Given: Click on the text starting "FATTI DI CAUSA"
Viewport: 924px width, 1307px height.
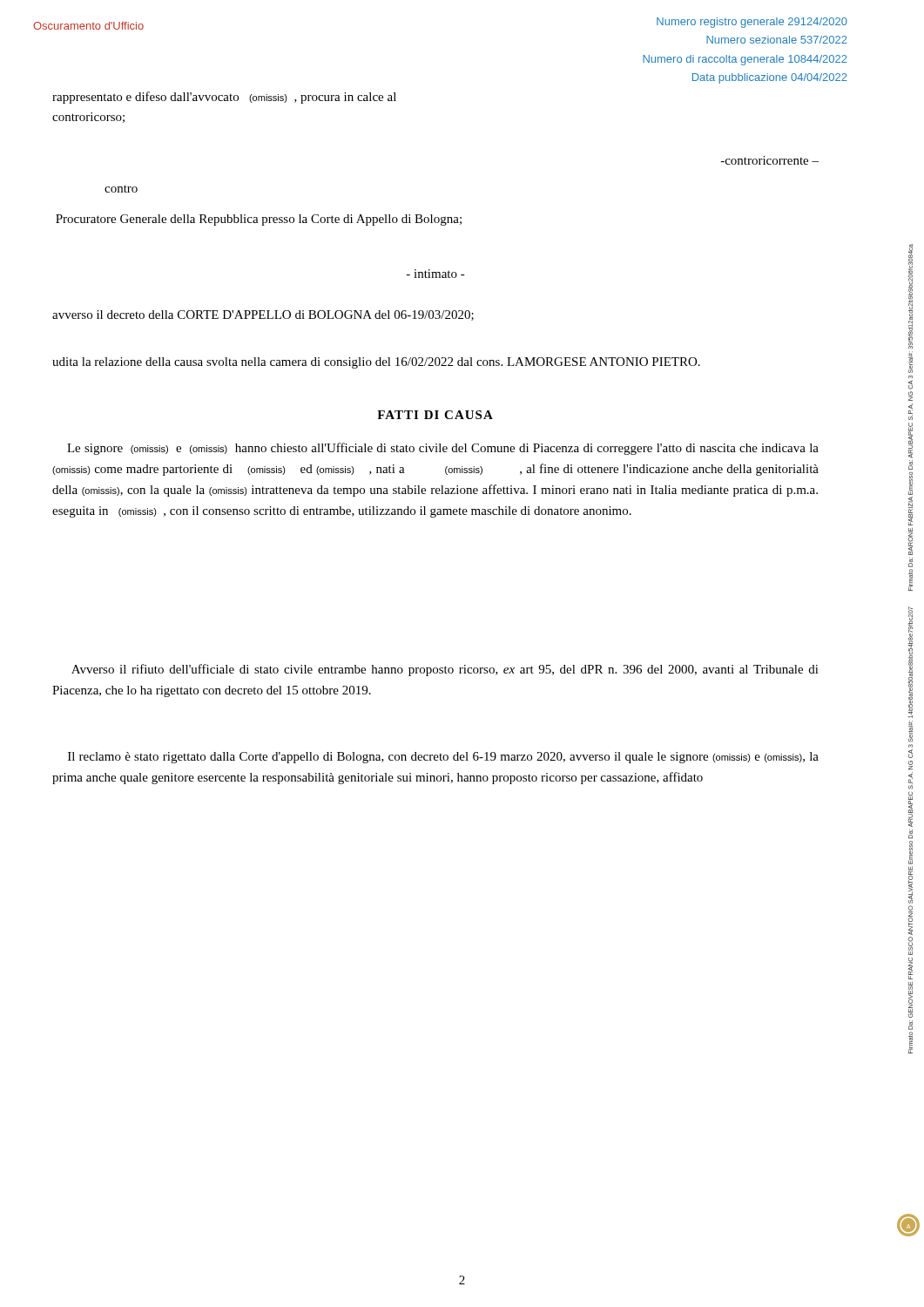Looking at the screenshot, I should [435, 415].
